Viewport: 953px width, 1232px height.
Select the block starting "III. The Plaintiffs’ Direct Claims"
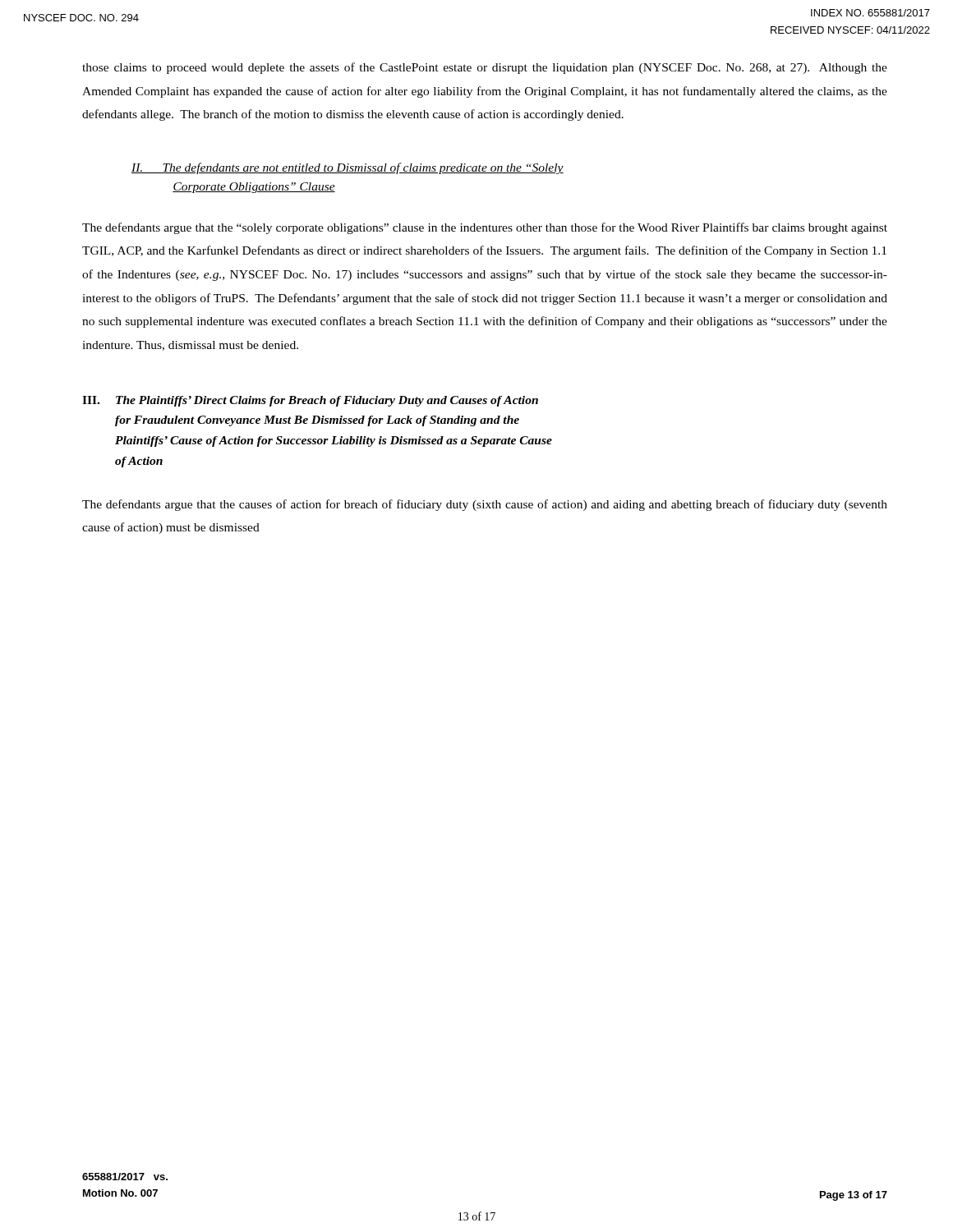[317, 431]
